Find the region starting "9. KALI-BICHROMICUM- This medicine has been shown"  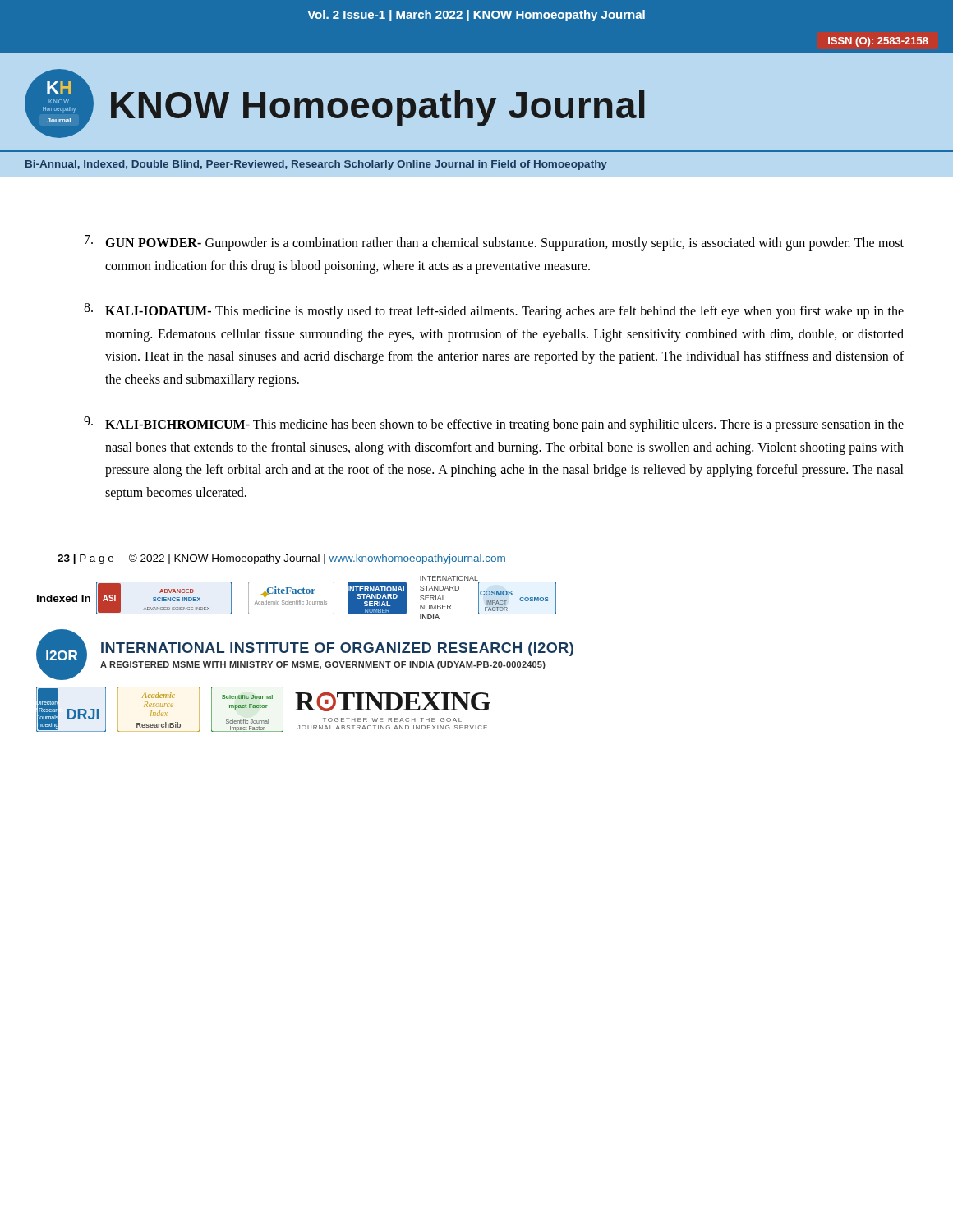pyautogui.click(x=481, y=458)
